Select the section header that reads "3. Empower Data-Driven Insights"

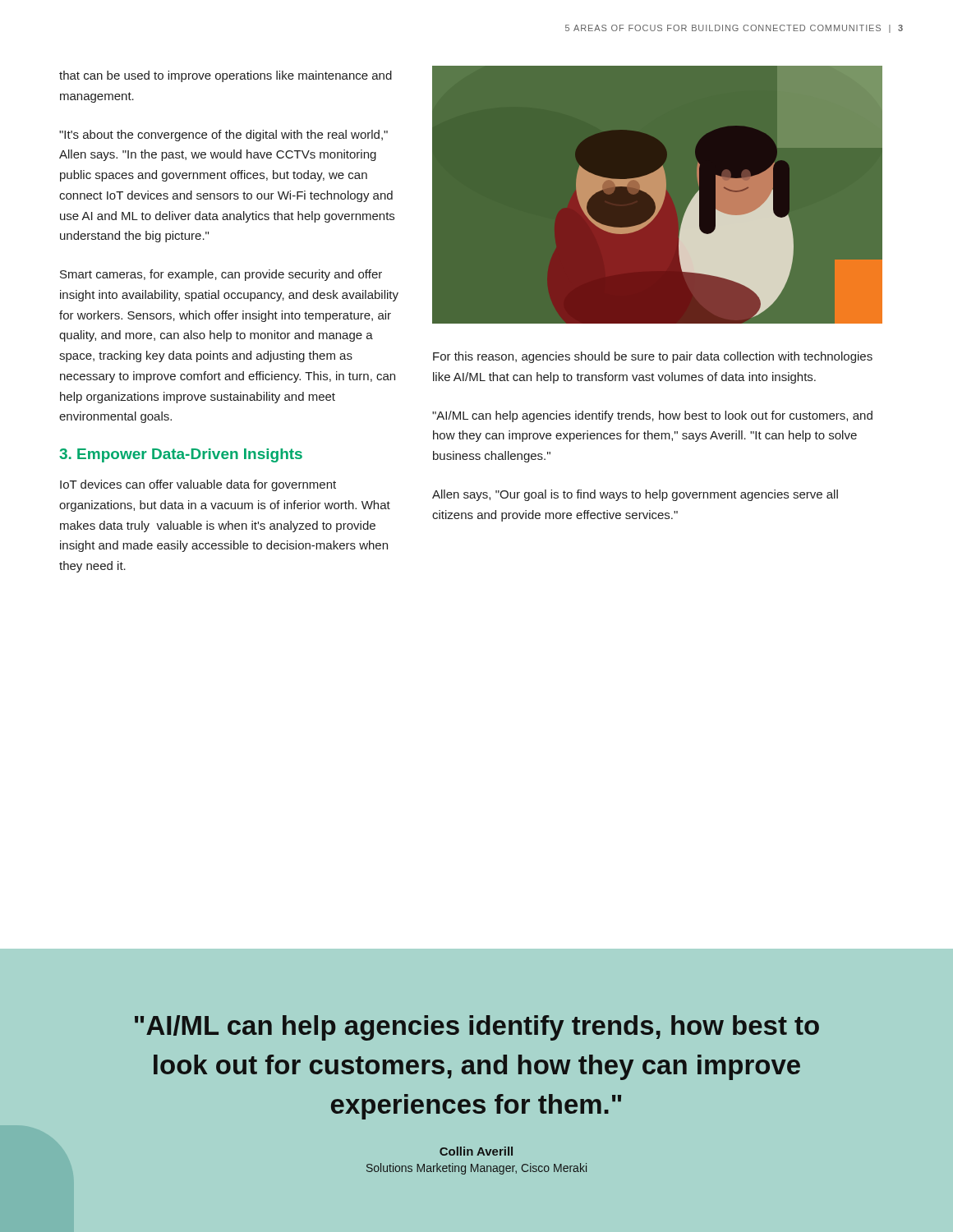point(181,454)
